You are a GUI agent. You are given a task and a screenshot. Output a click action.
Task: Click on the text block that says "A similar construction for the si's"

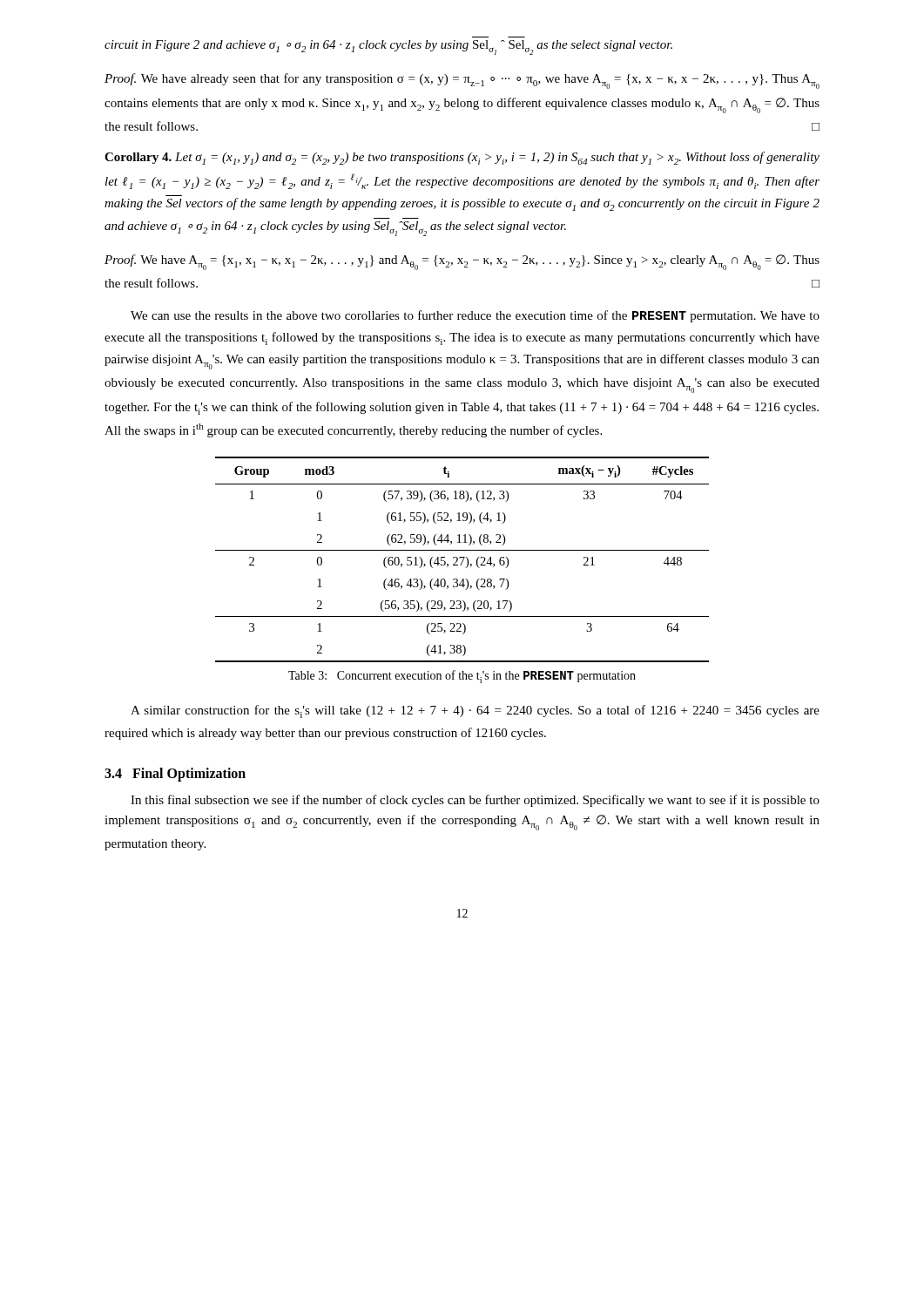click(x=462, y=721)
